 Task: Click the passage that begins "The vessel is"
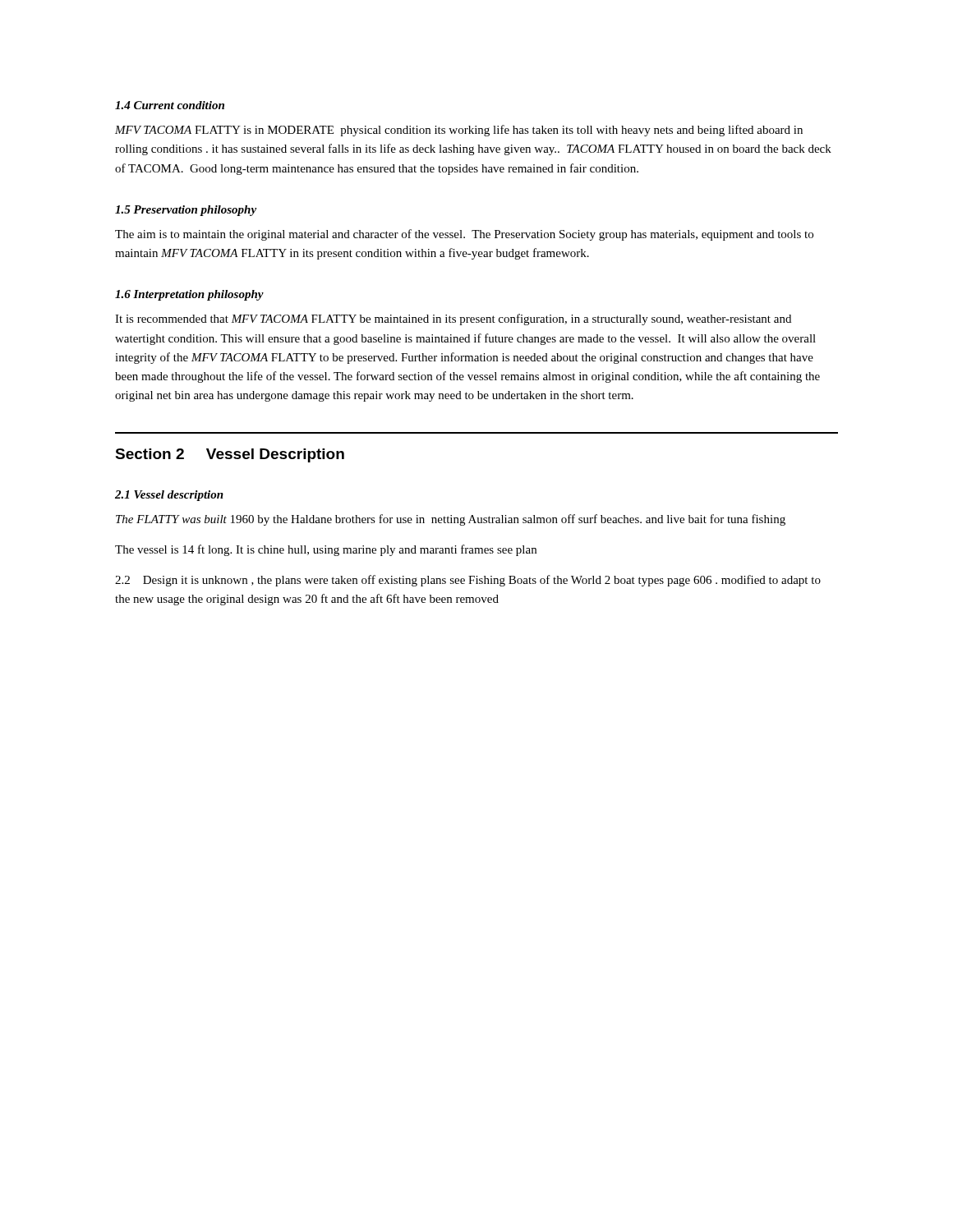(x=326, y=549)
